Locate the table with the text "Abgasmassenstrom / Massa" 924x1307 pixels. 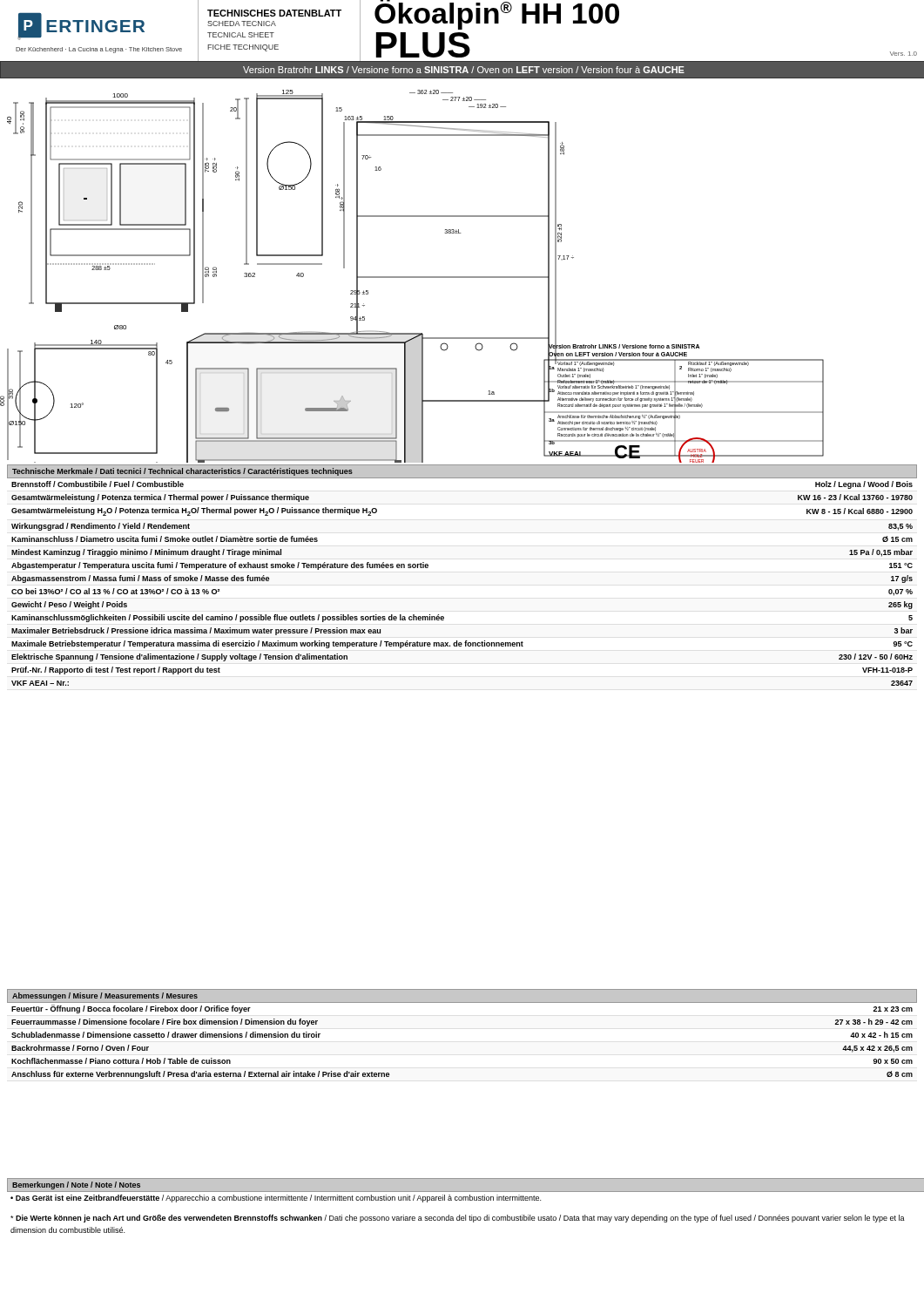(x=462, y=577)
